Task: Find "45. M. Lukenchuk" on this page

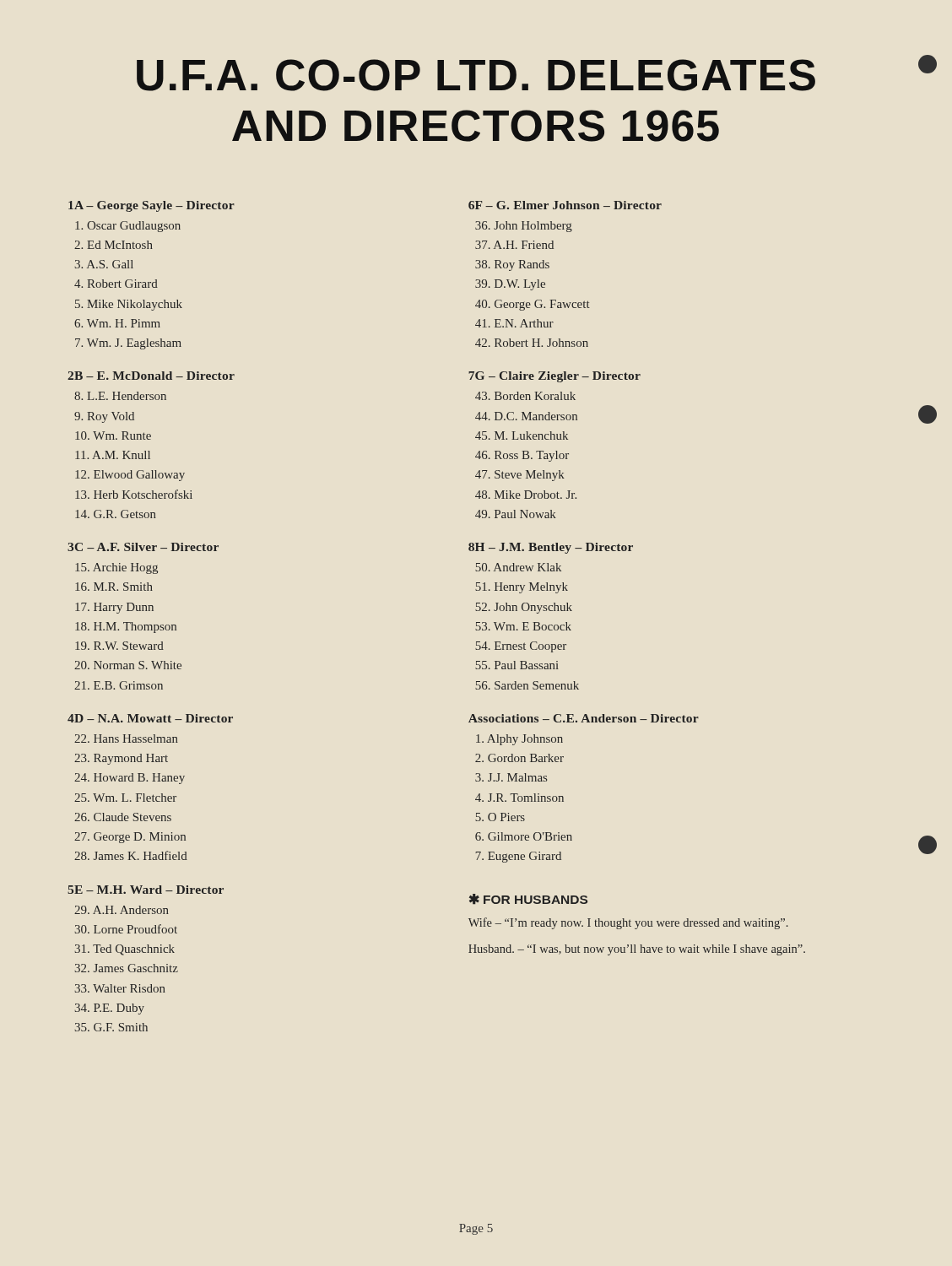Action: pyautogui.click(x=522, y=435)
